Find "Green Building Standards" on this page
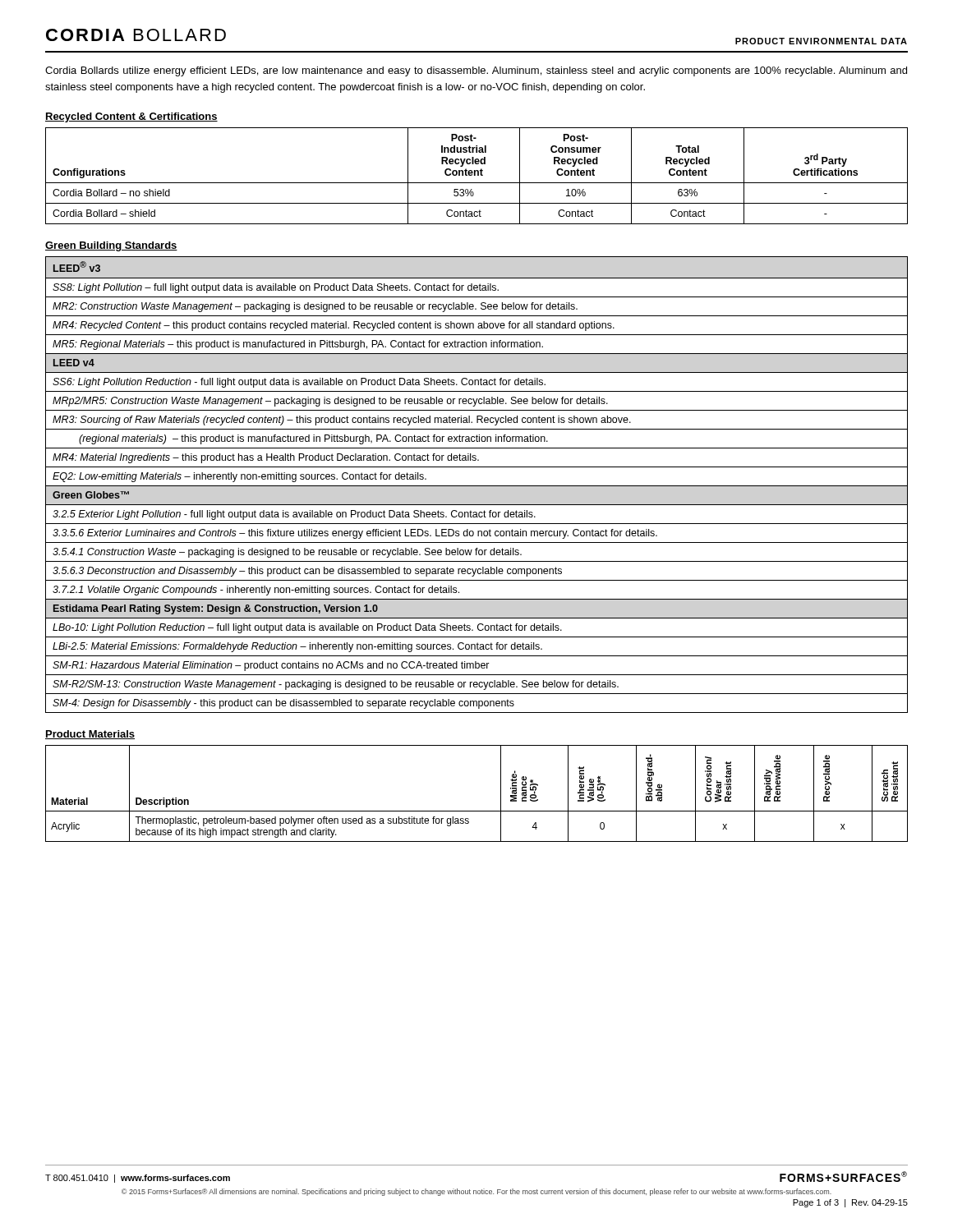The image size is (953, 1232). [x=111, y=245]
